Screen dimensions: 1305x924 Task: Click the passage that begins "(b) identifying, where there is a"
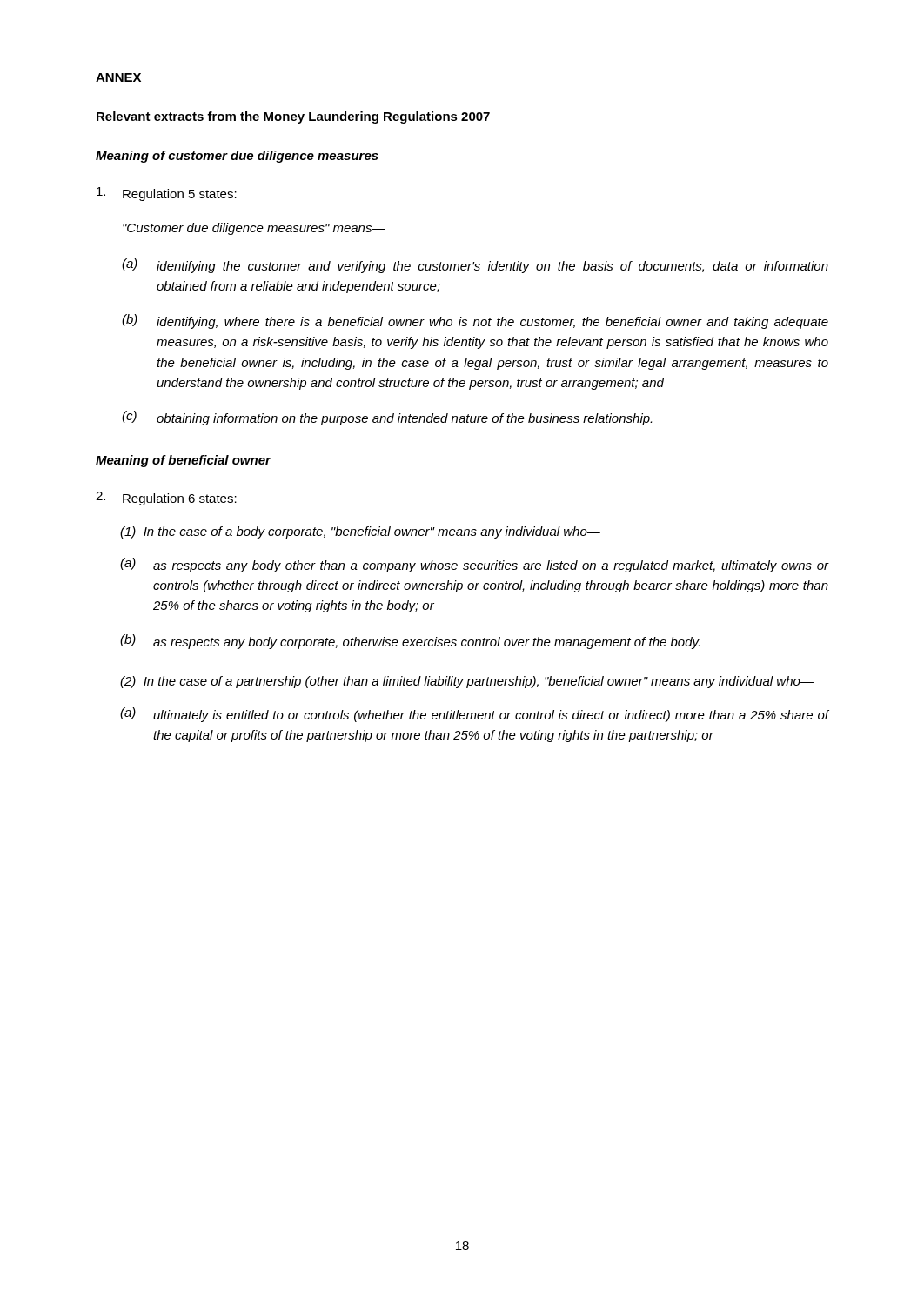pos(475,352)
